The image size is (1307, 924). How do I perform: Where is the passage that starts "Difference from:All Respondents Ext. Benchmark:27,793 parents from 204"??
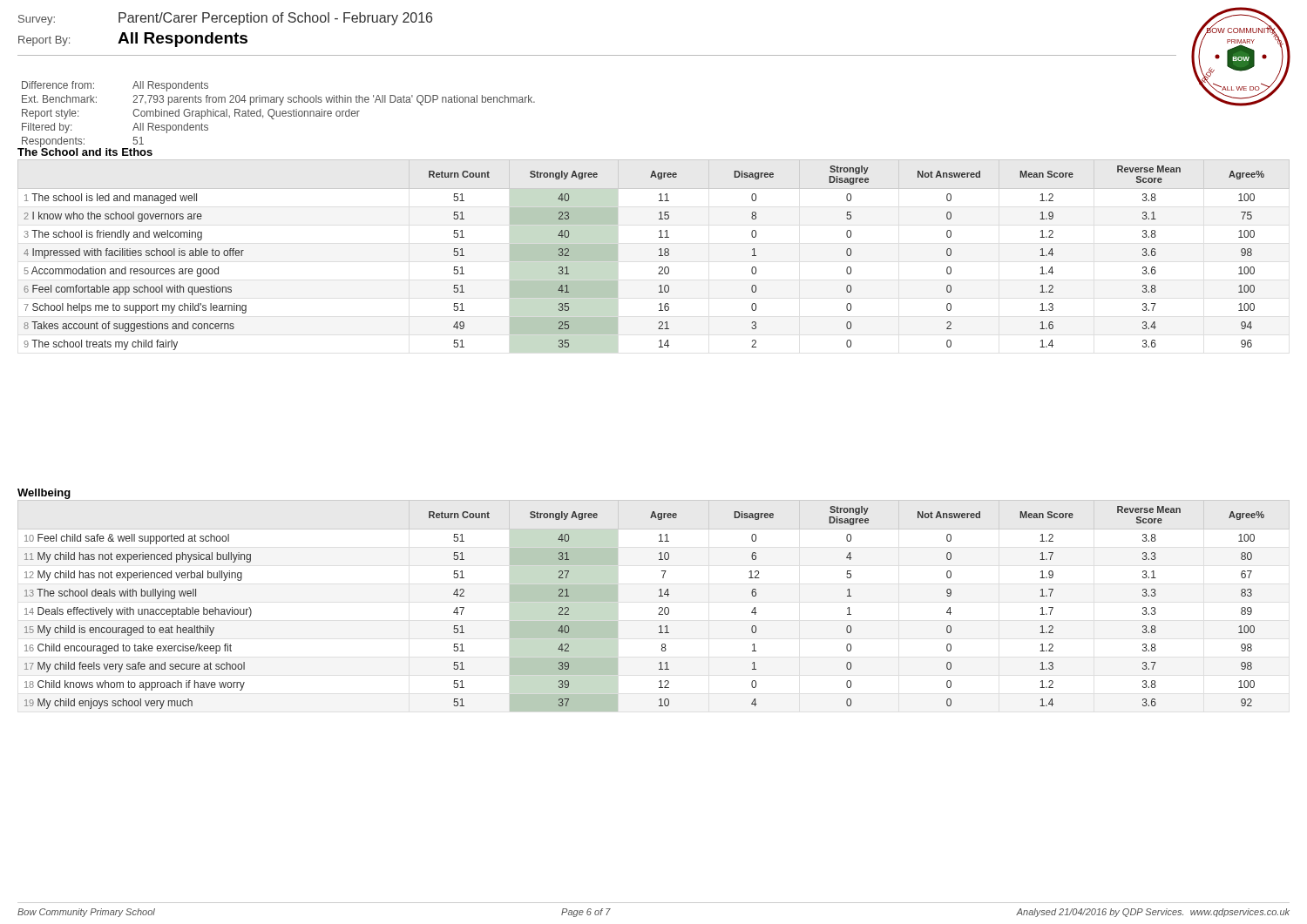pos(278,113)
